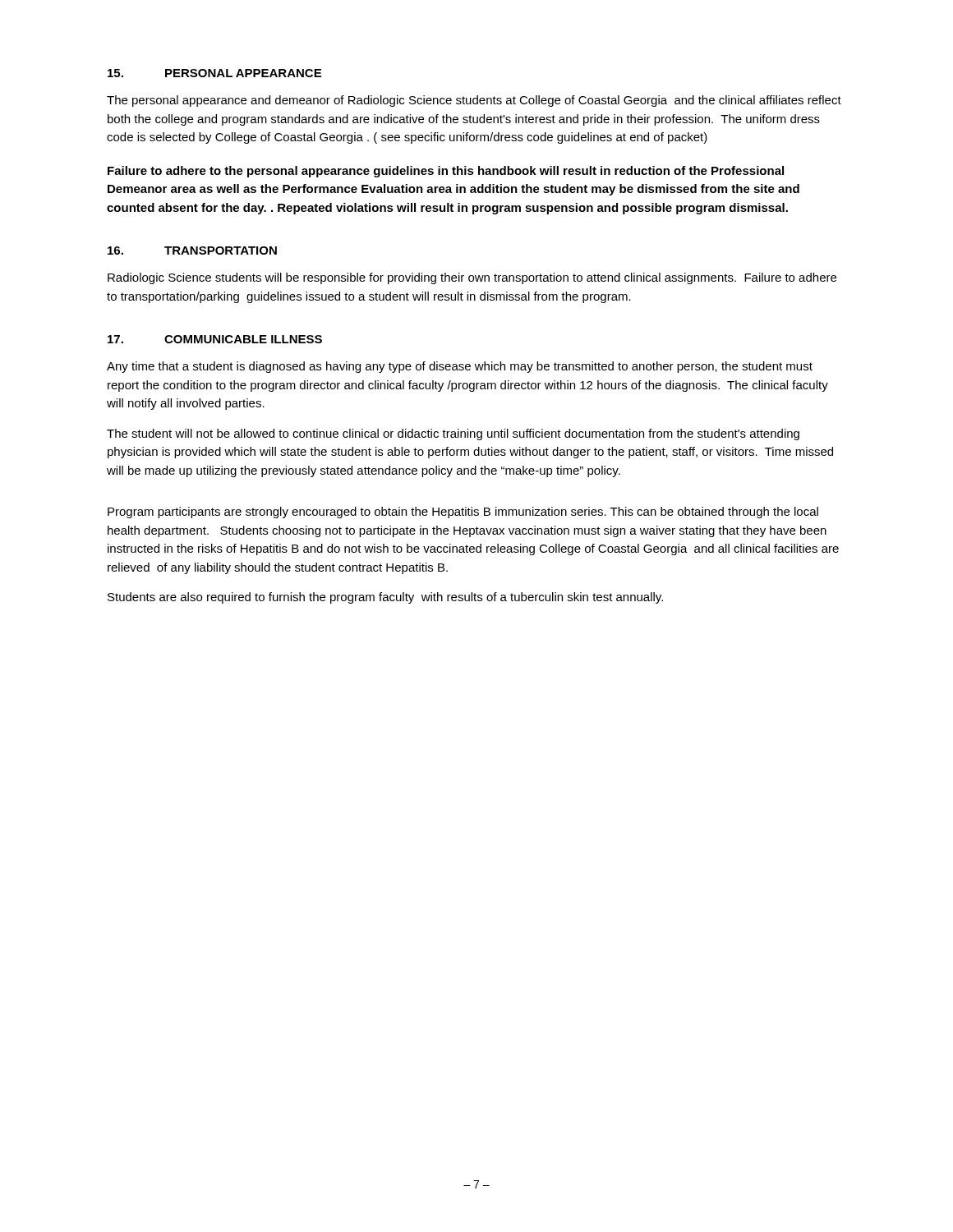Find the text block that says "Students are also required to"
This screenshot has height=1232, width=953.
pyautogui.click(x=476, y=597)
